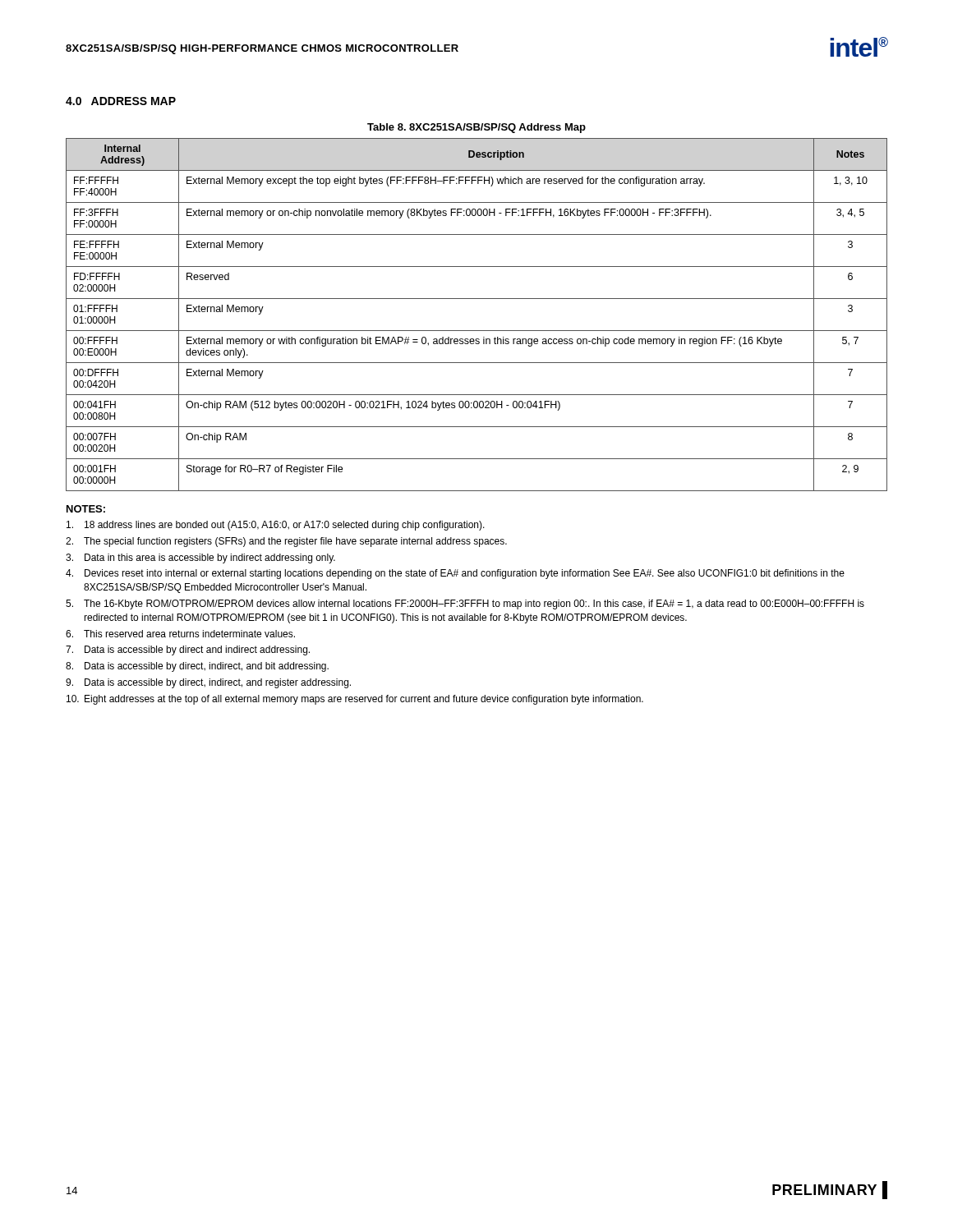Locate the text "4.0 ADDRESS MAP"

pos(121,101)
